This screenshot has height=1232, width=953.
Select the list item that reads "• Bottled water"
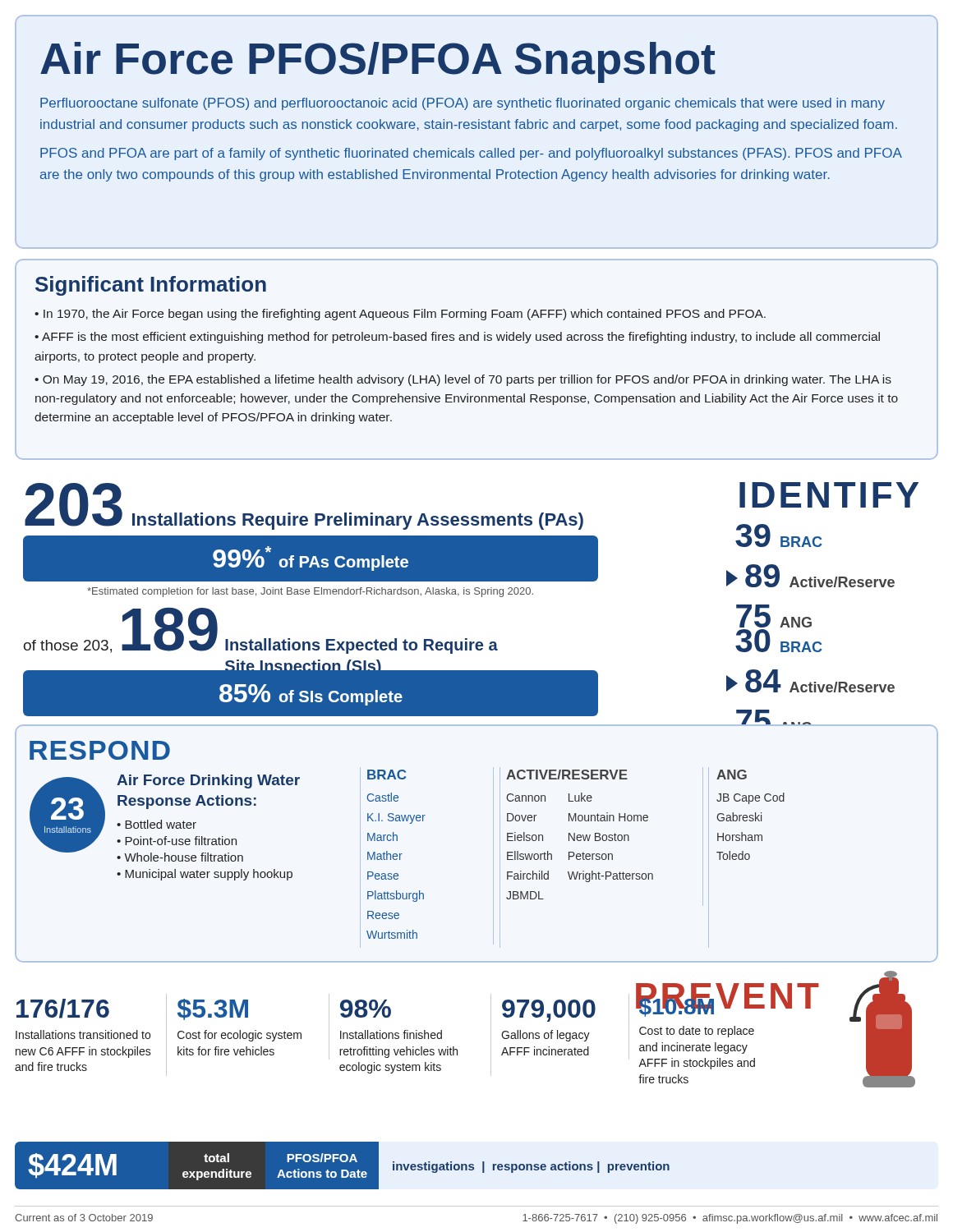point(156,825)
